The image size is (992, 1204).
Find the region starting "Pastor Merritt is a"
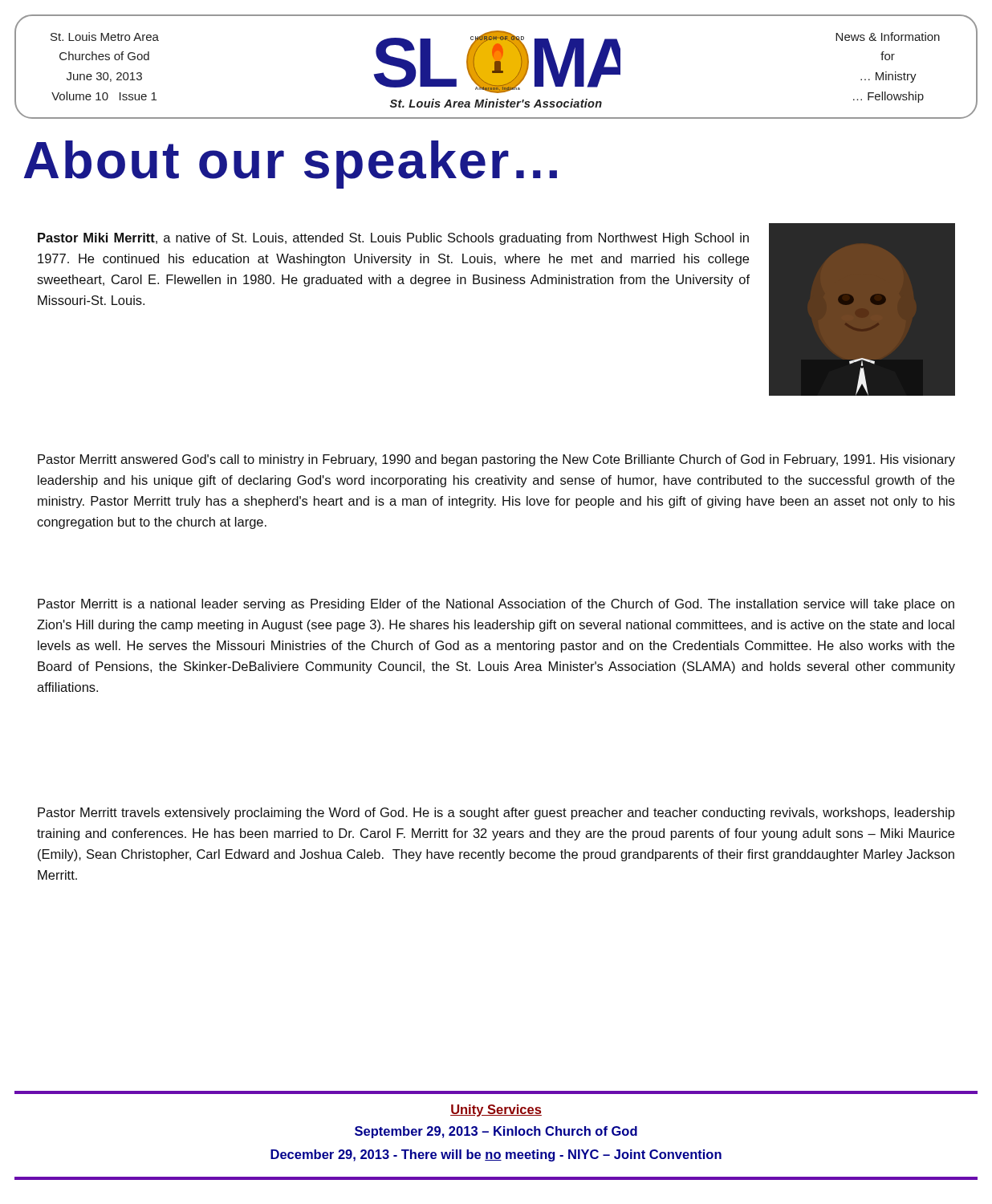click(496, 645)
